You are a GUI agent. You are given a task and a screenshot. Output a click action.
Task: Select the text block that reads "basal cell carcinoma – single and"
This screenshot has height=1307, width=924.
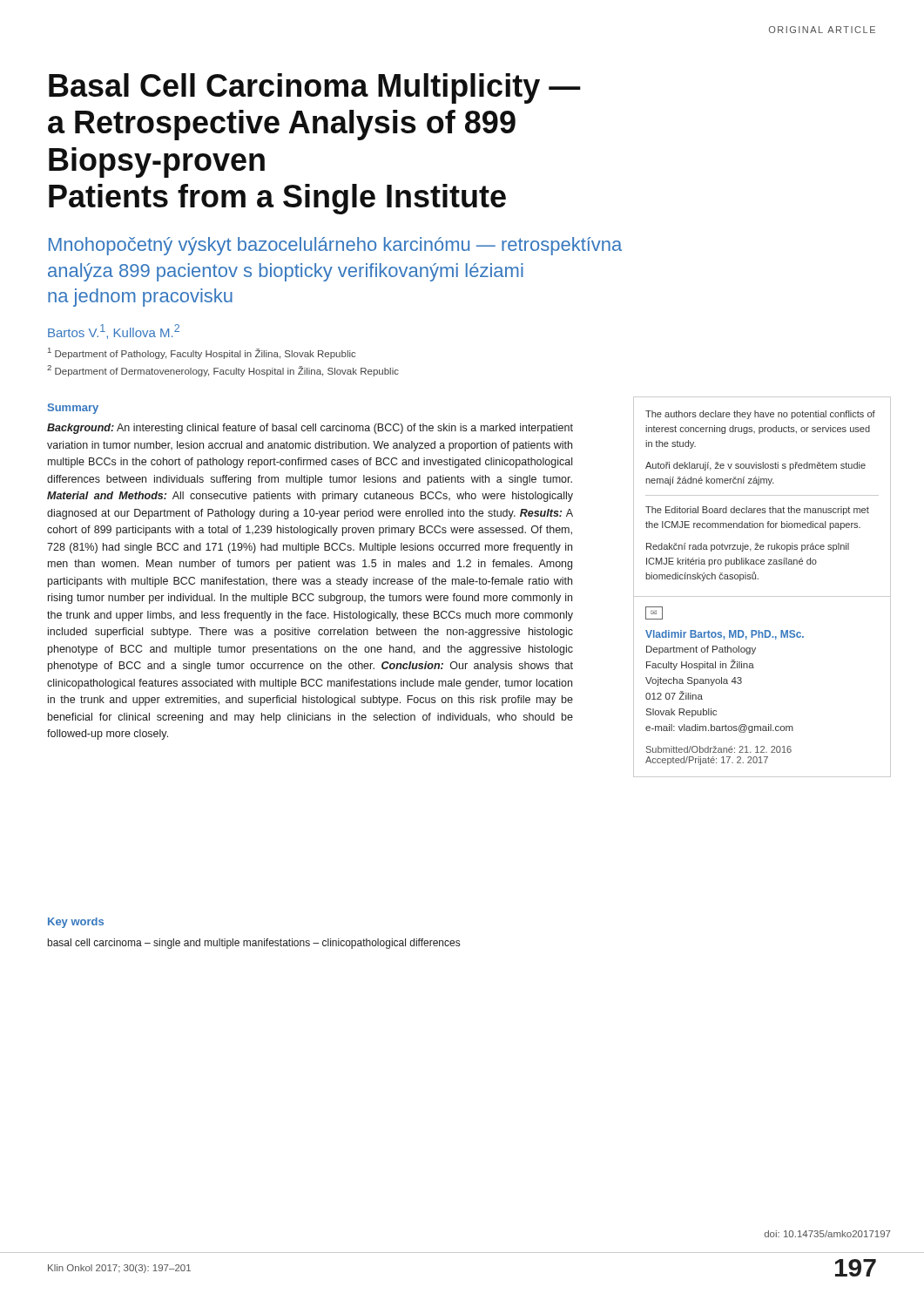tap(308, 943)
